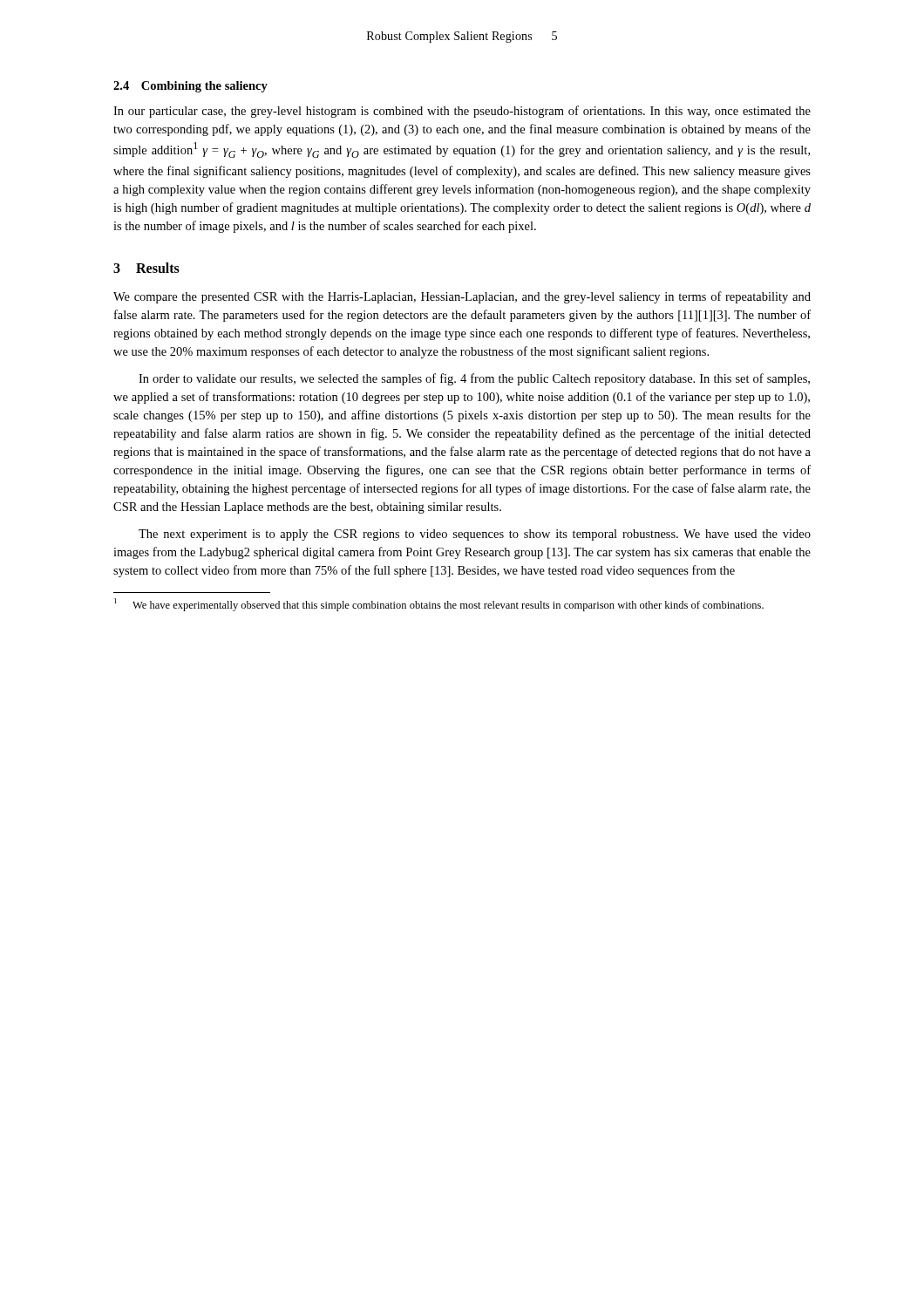Point to the block beginning "In our particular case, the grey-level"

462,168
